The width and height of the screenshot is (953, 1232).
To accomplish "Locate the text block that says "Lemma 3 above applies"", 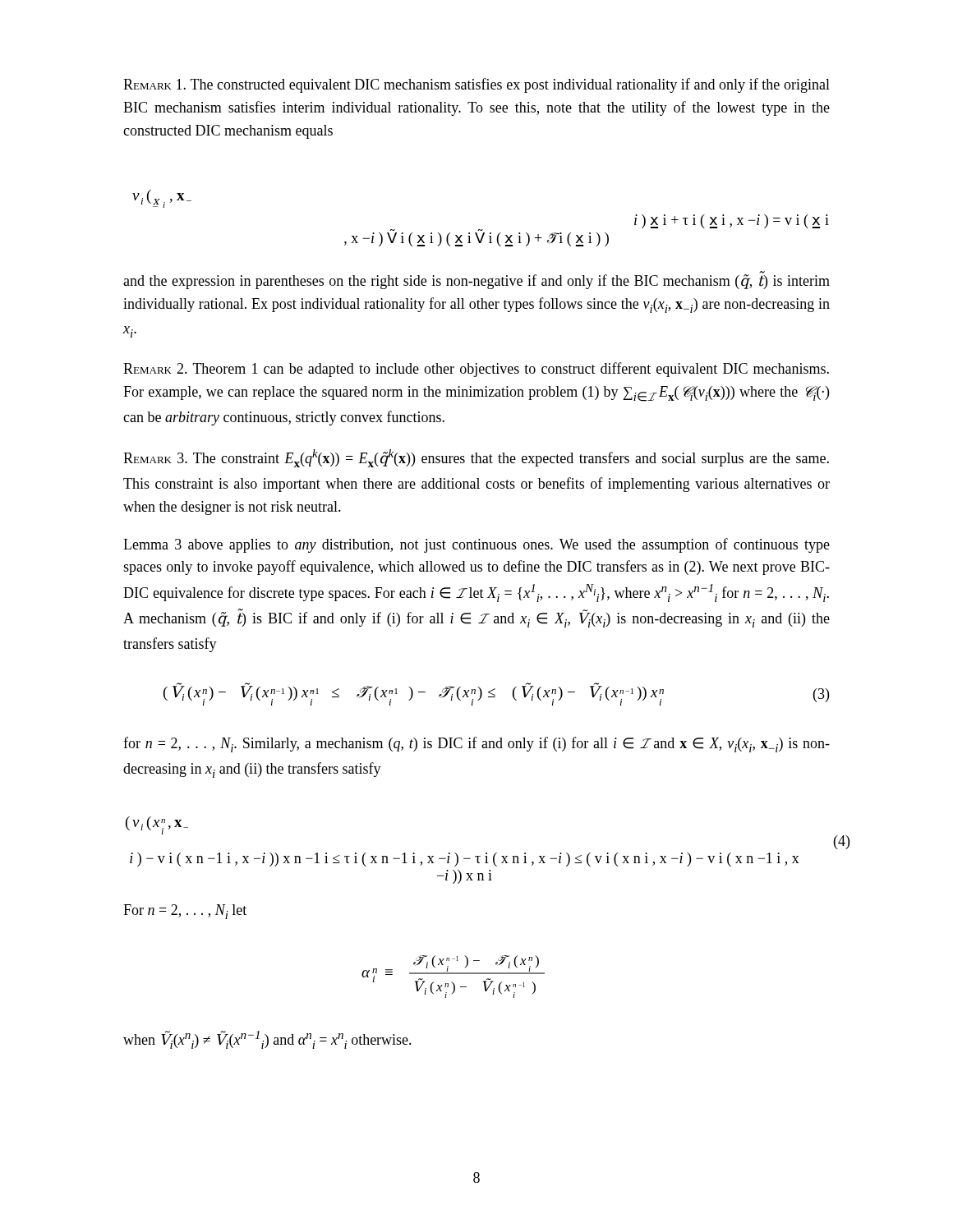I will [476, 595].
